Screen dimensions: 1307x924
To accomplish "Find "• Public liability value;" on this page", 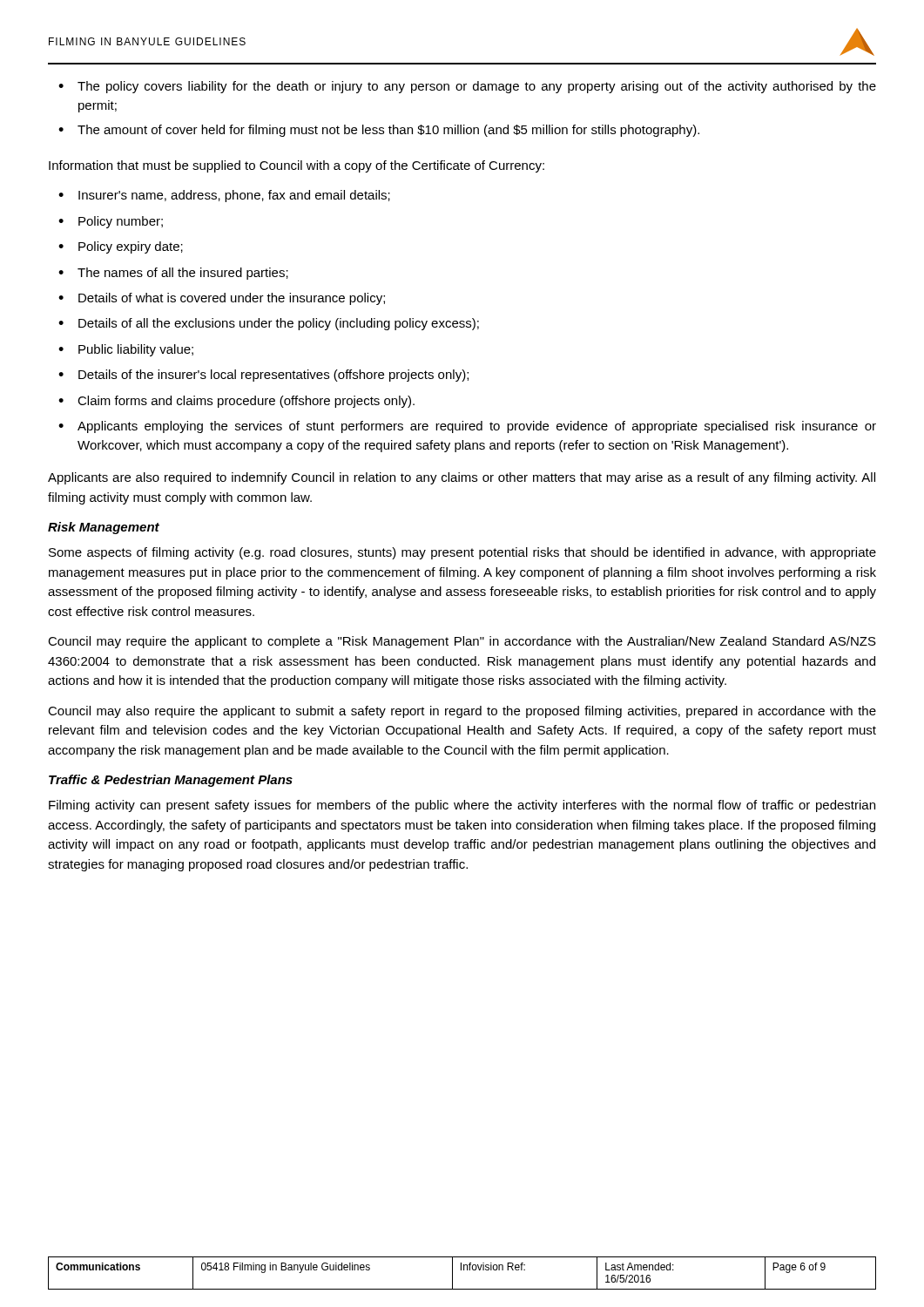I will [126, 350].
